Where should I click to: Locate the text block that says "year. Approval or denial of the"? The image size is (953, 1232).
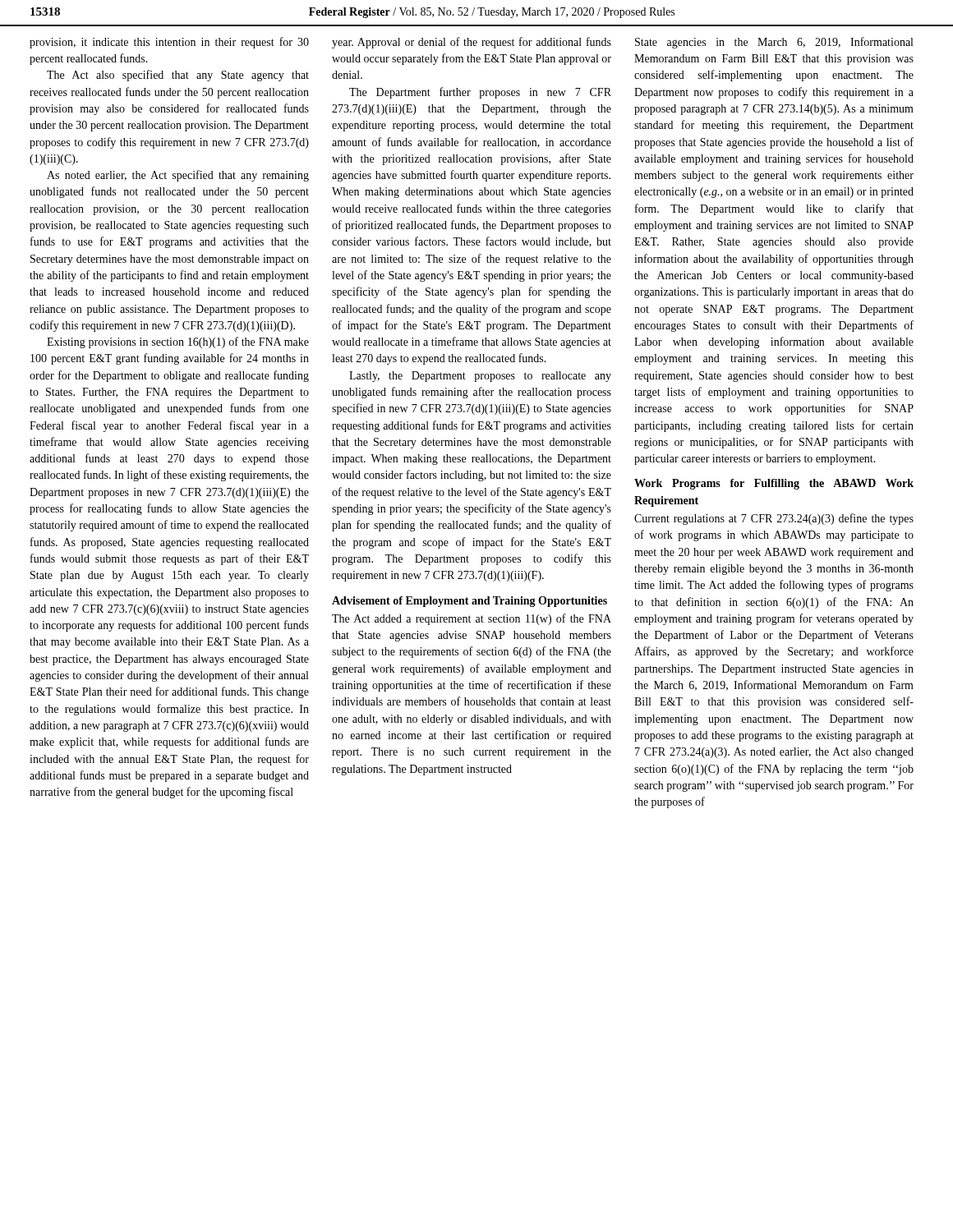pos(472,406)
